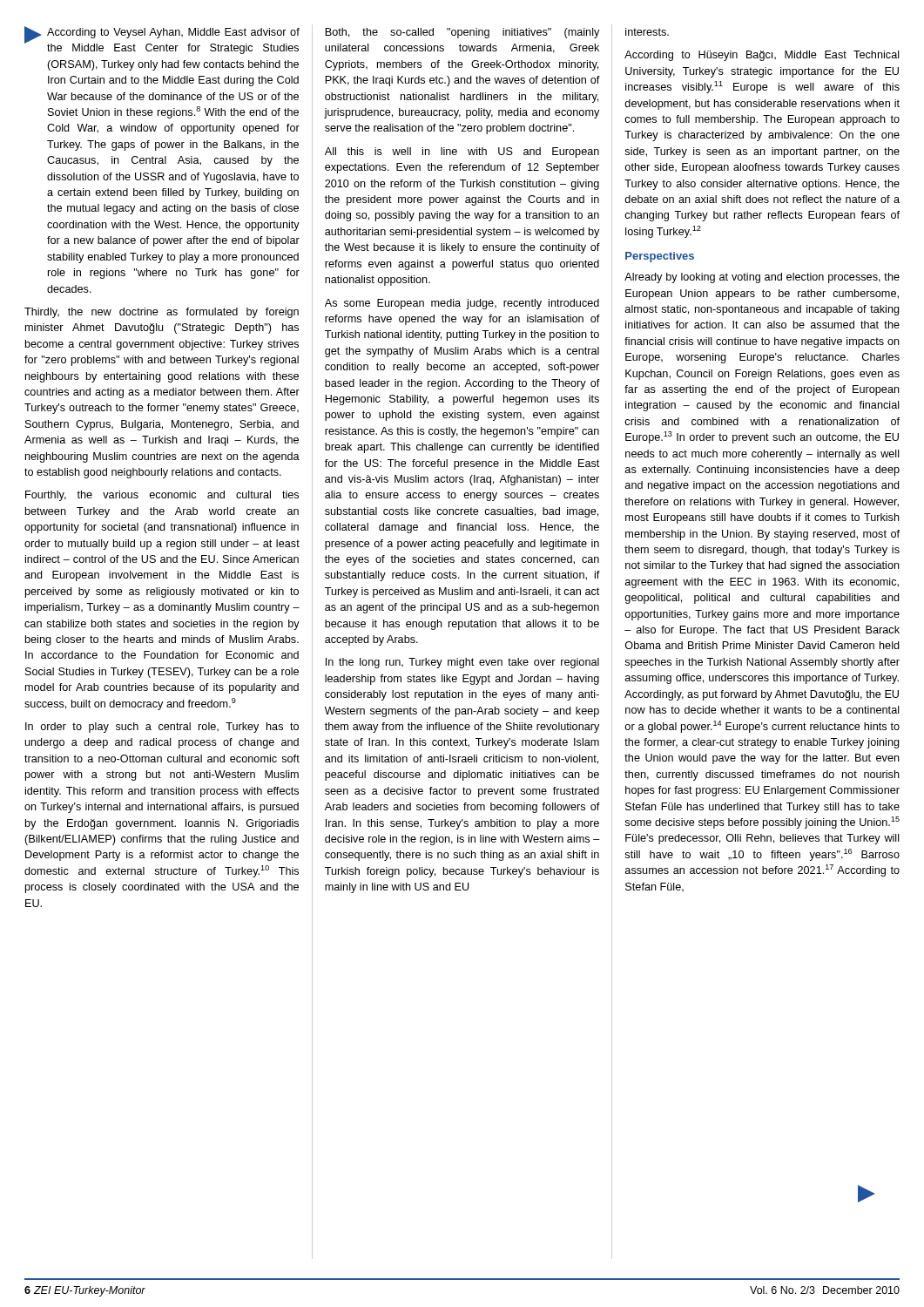Locate the passage starting "As some European media judge, recently introduced reforms"
This screenshot has width=924, height=1307.
(x=462, y=471)
